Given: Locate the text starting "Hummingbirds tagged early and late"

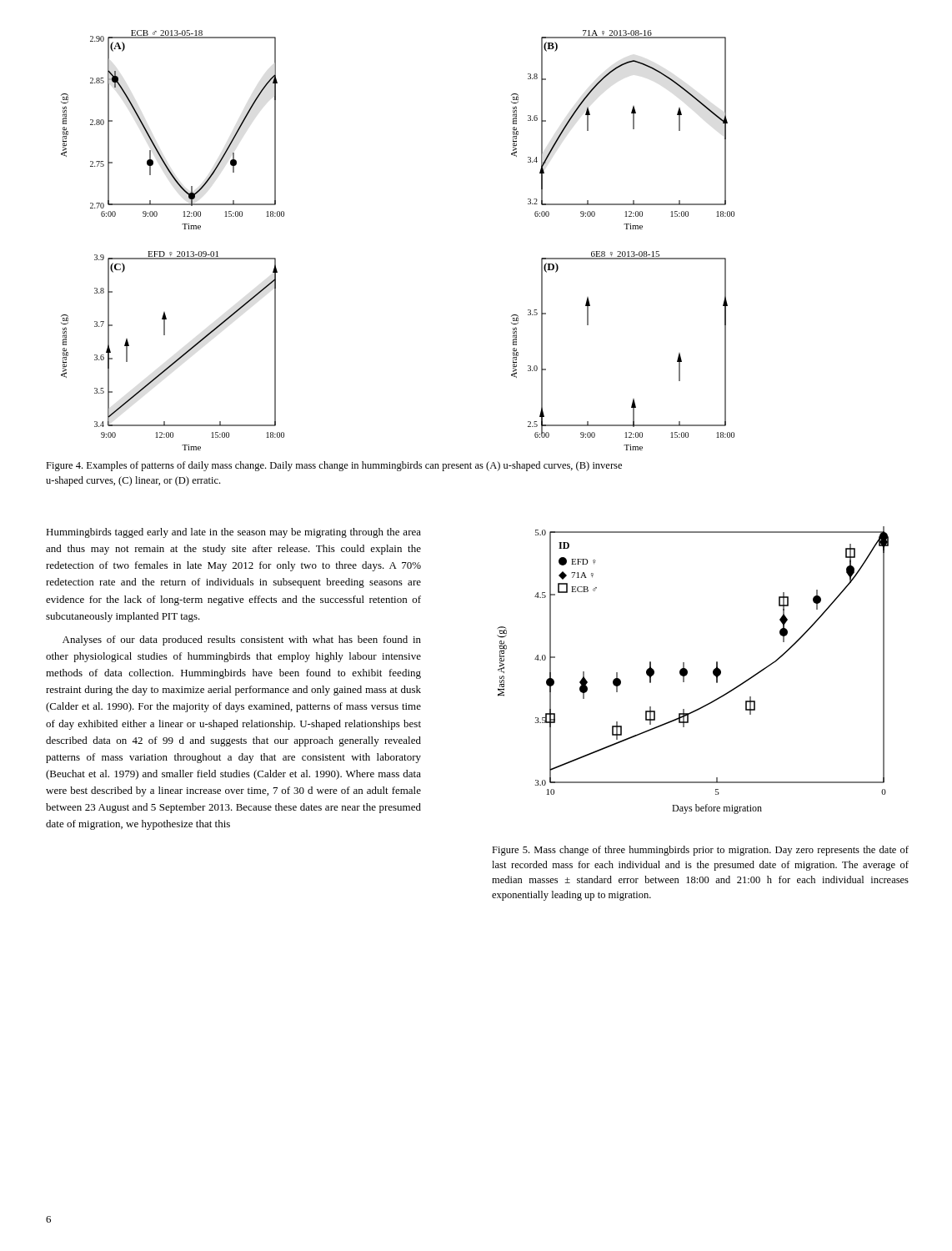Looking at the screenshot, I should coord(233,678).
